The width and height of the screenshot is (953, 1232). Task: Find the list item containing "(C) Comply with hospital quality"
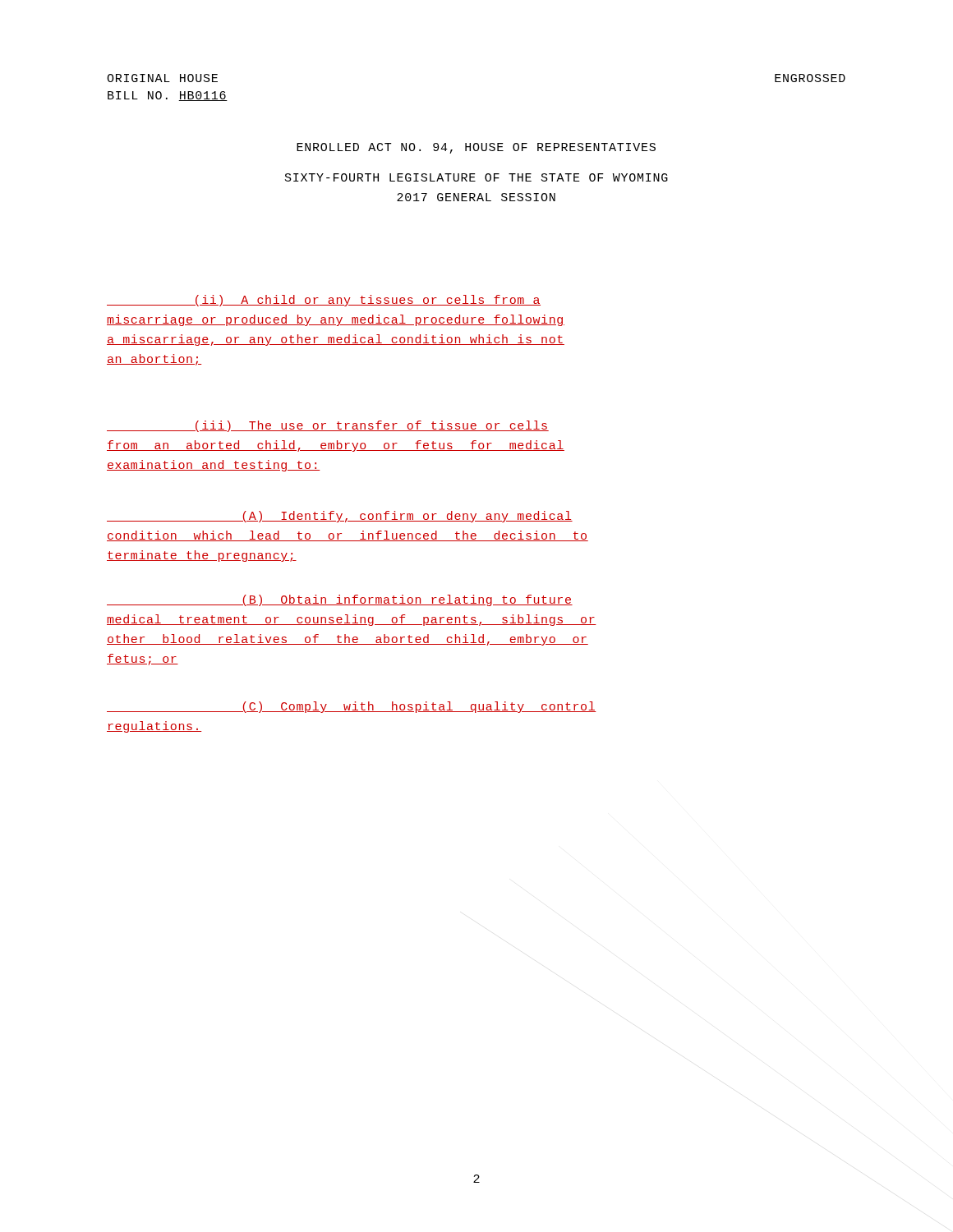pyautogui.click(x=351, y=717)
